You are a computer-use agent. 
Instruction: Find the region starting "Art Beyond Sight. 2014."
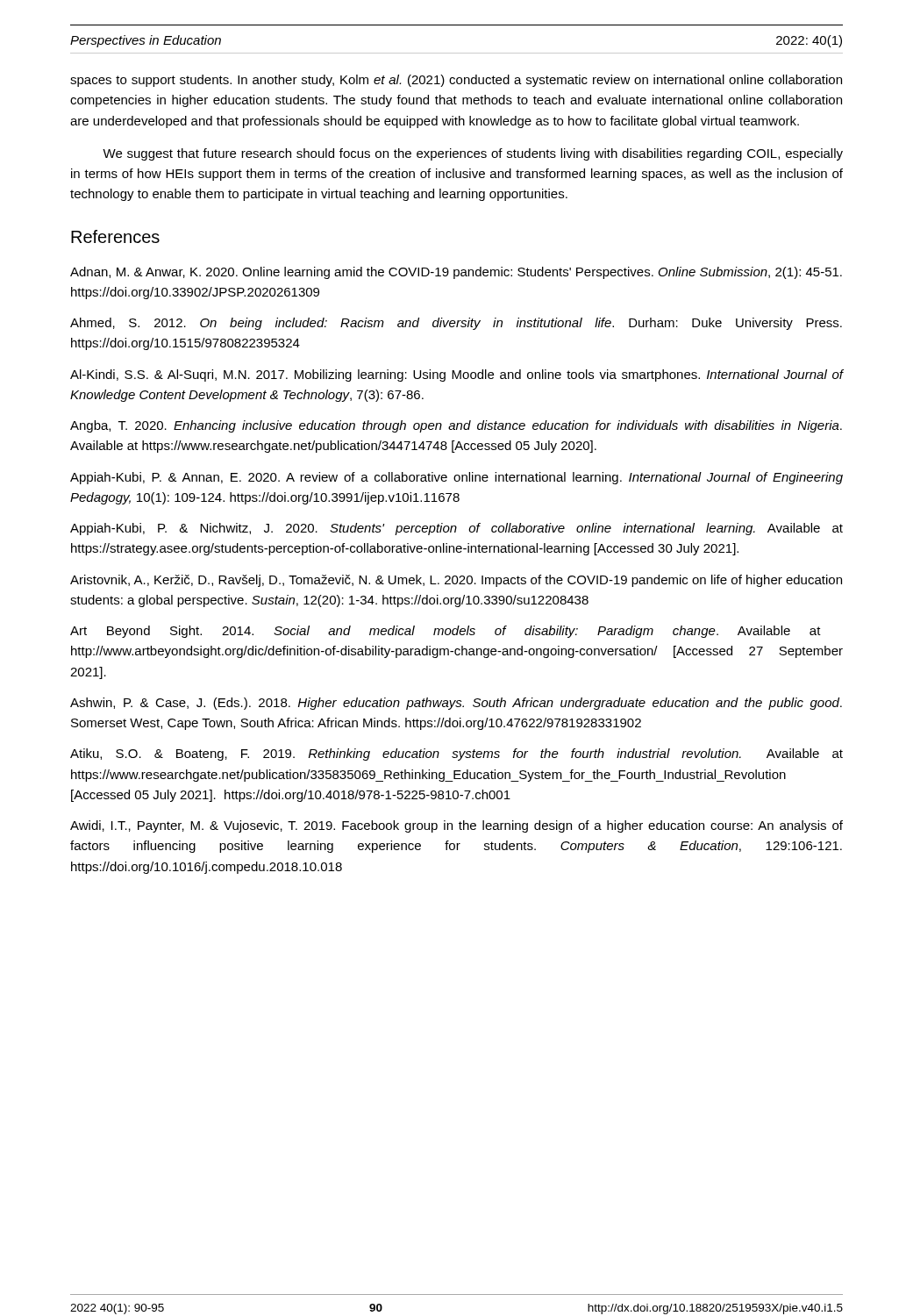pos(456,651)
